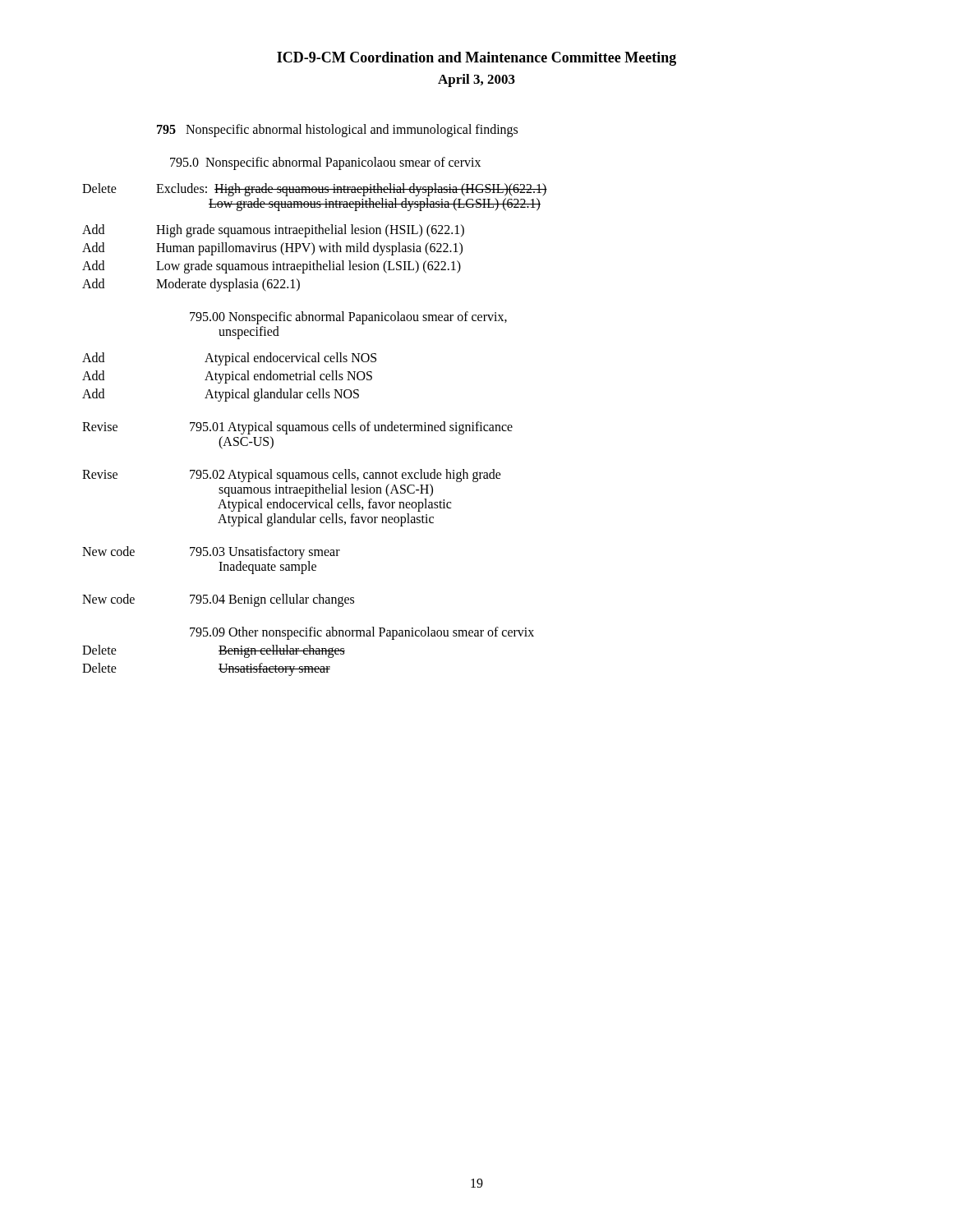
Task: Click on the region starting "Add High grade squamous intraepithelial lesion (HSIL)"
Action: tap(273, 231)
